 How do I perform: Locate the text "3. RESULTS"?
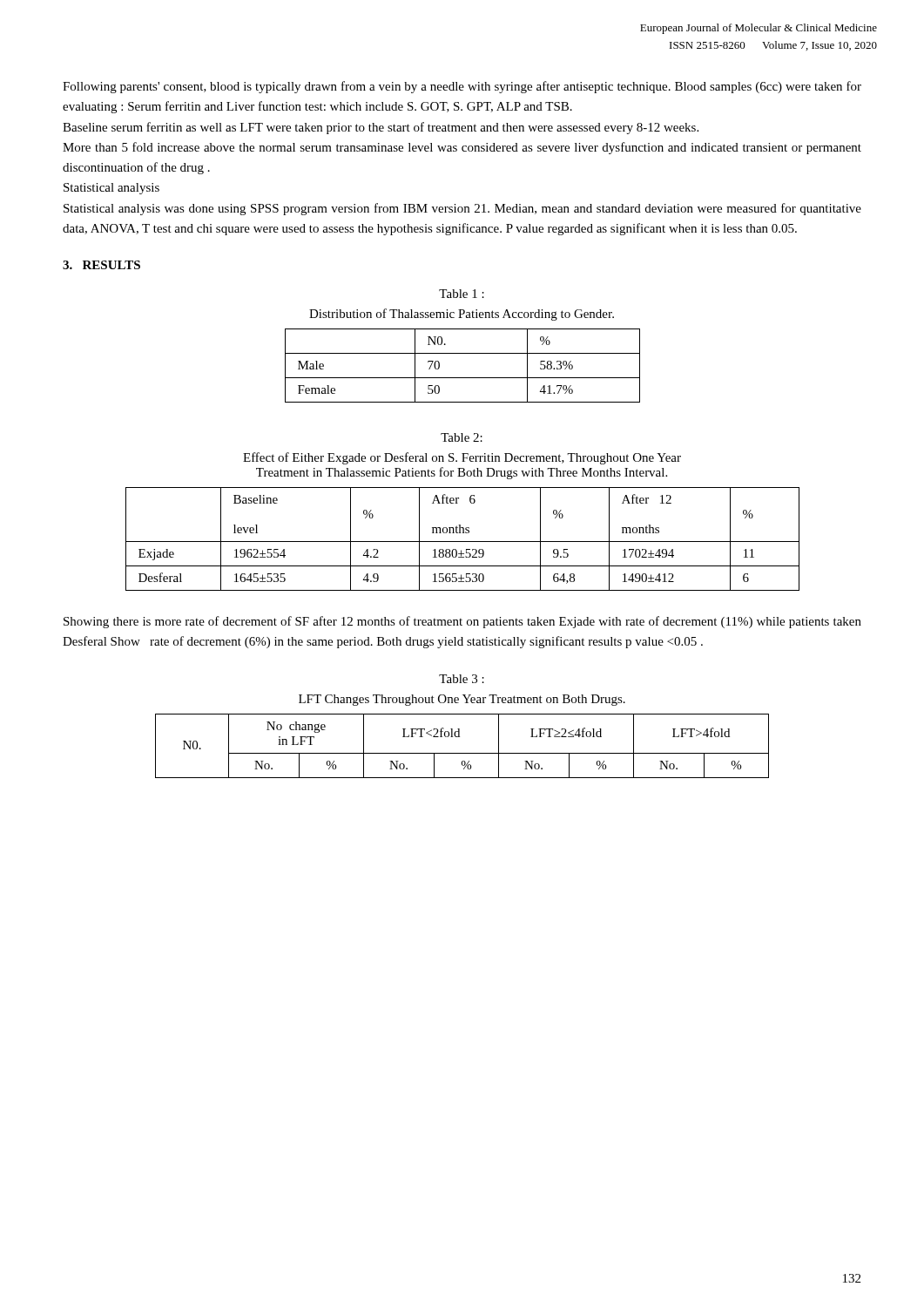[102, 265]
